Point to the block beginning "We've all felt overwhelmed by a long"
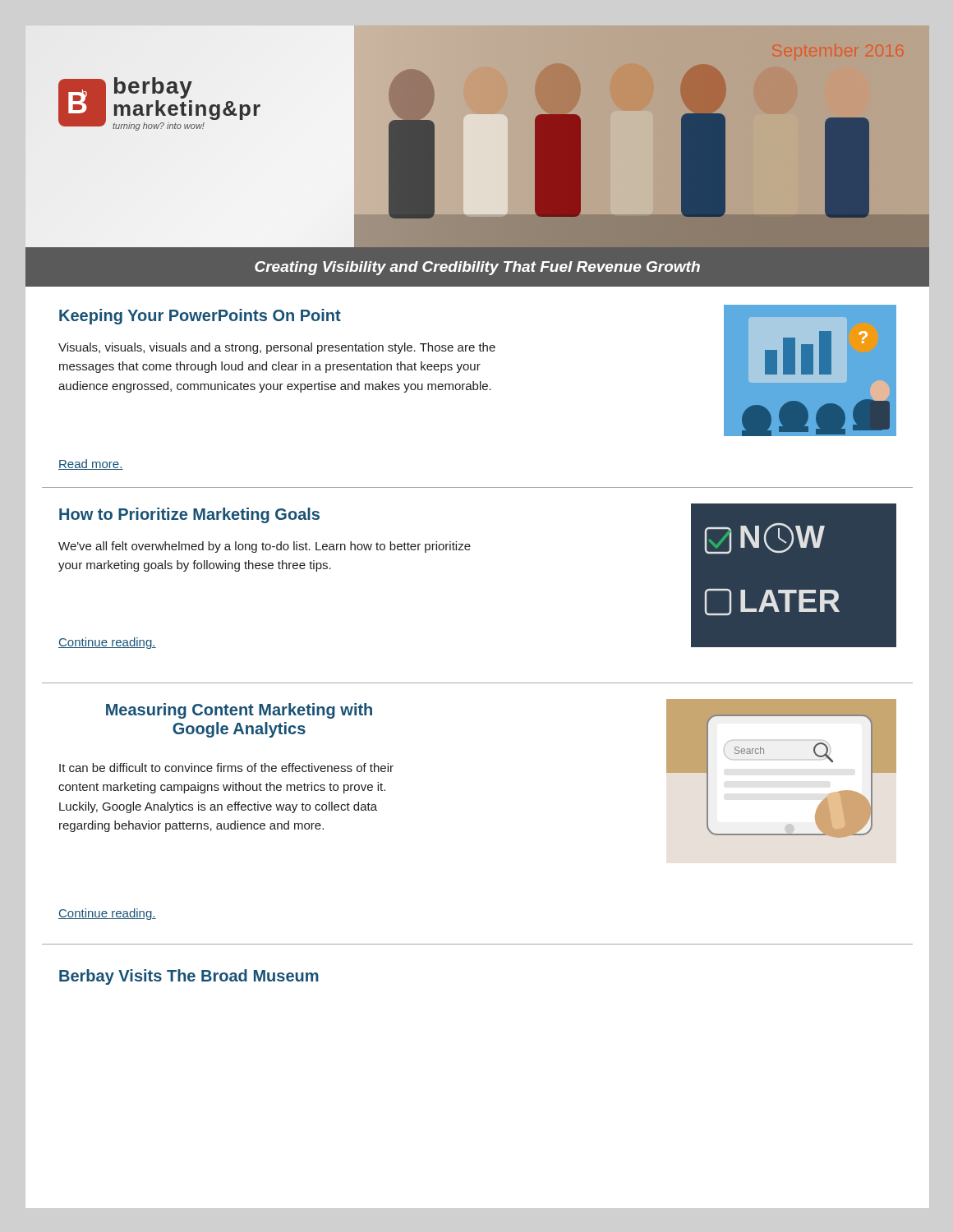The height and width of the screenshot is (1232, 953). tap(265, 555)
